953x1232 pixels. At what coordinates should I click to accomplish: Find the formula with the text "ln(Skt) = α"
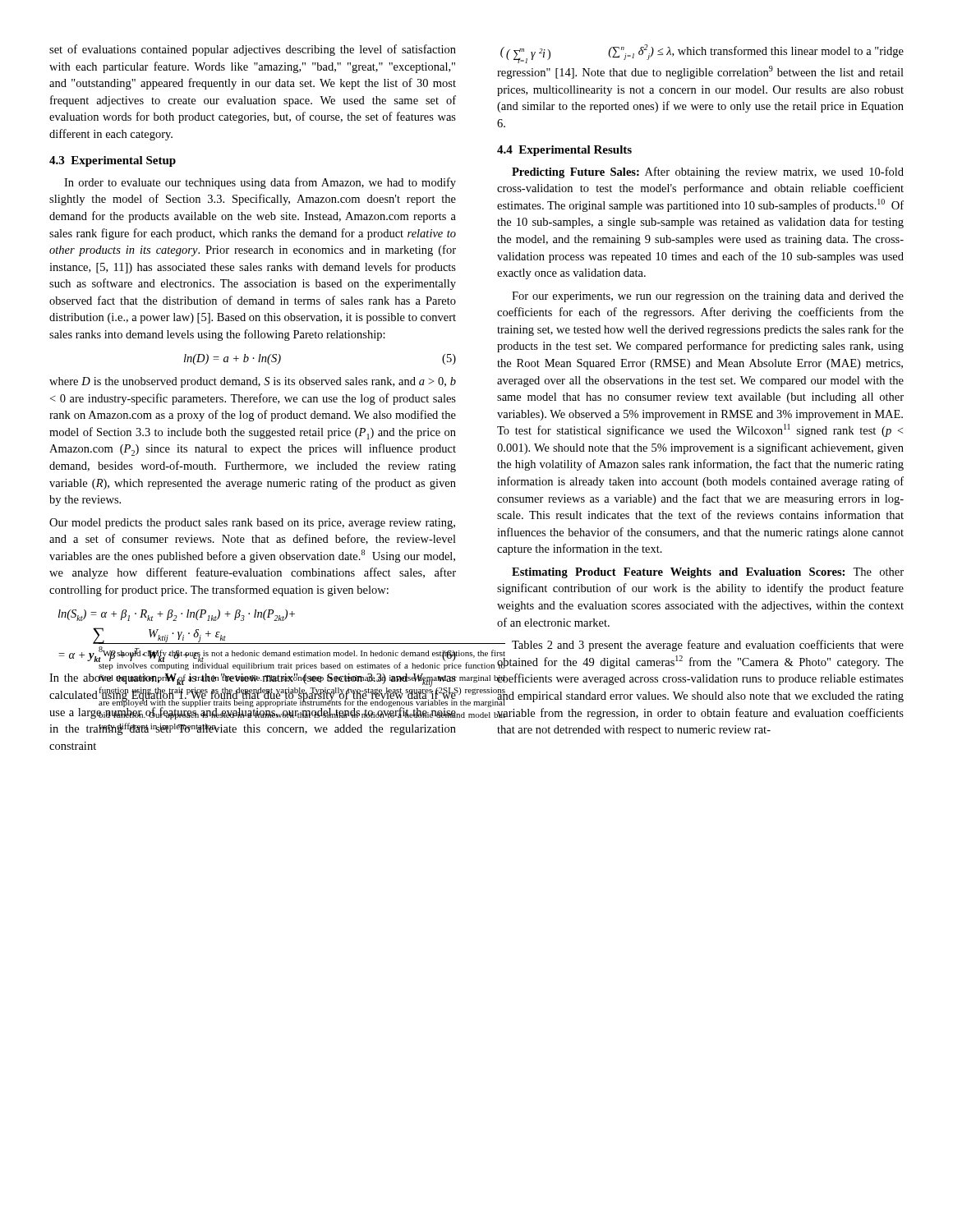click(x=253, y=634)
